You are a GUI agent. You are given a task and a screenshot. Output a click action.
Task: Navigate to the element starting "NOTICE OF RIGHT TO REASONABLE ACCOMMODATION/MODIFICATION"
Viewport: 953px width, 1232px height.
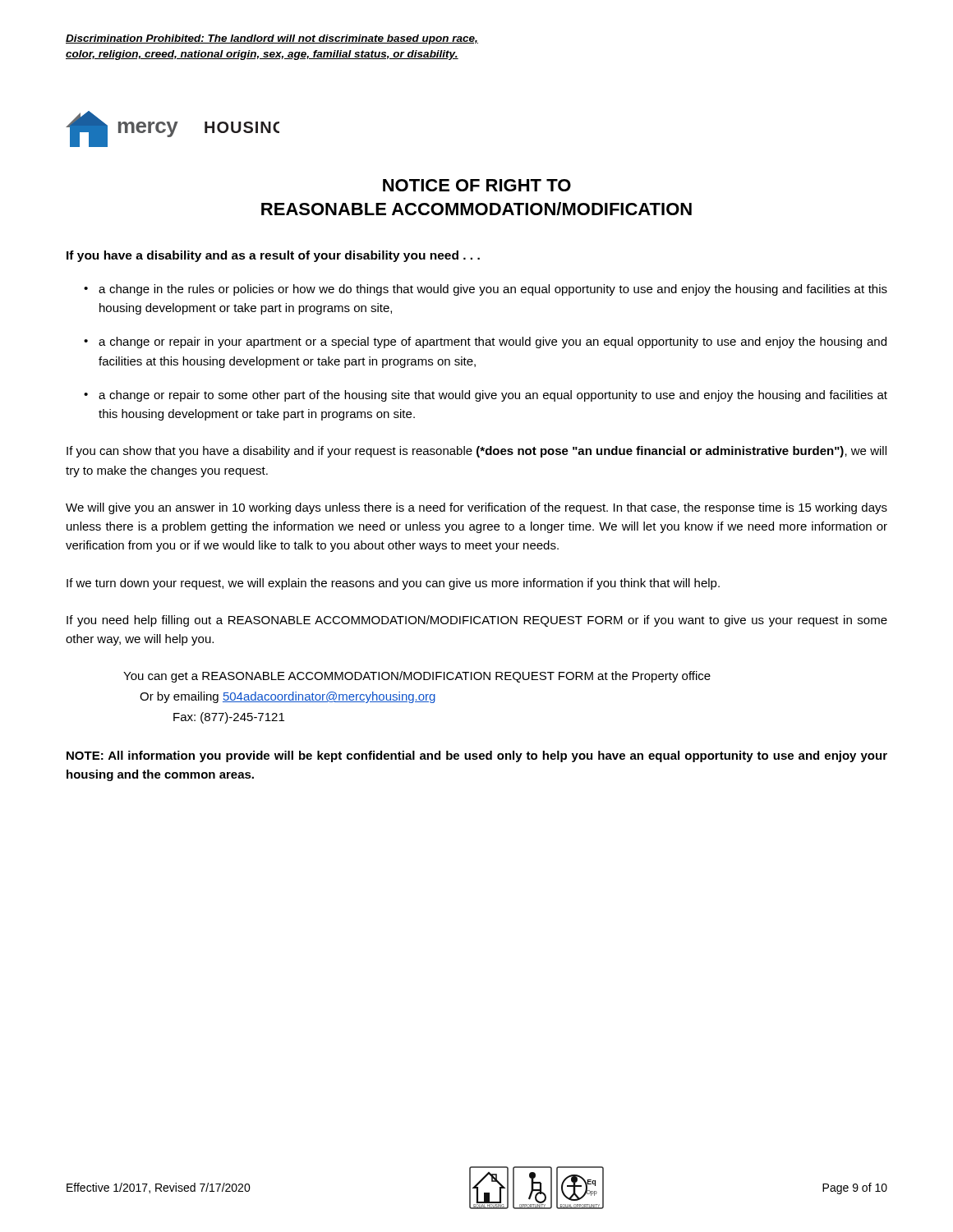476,197
